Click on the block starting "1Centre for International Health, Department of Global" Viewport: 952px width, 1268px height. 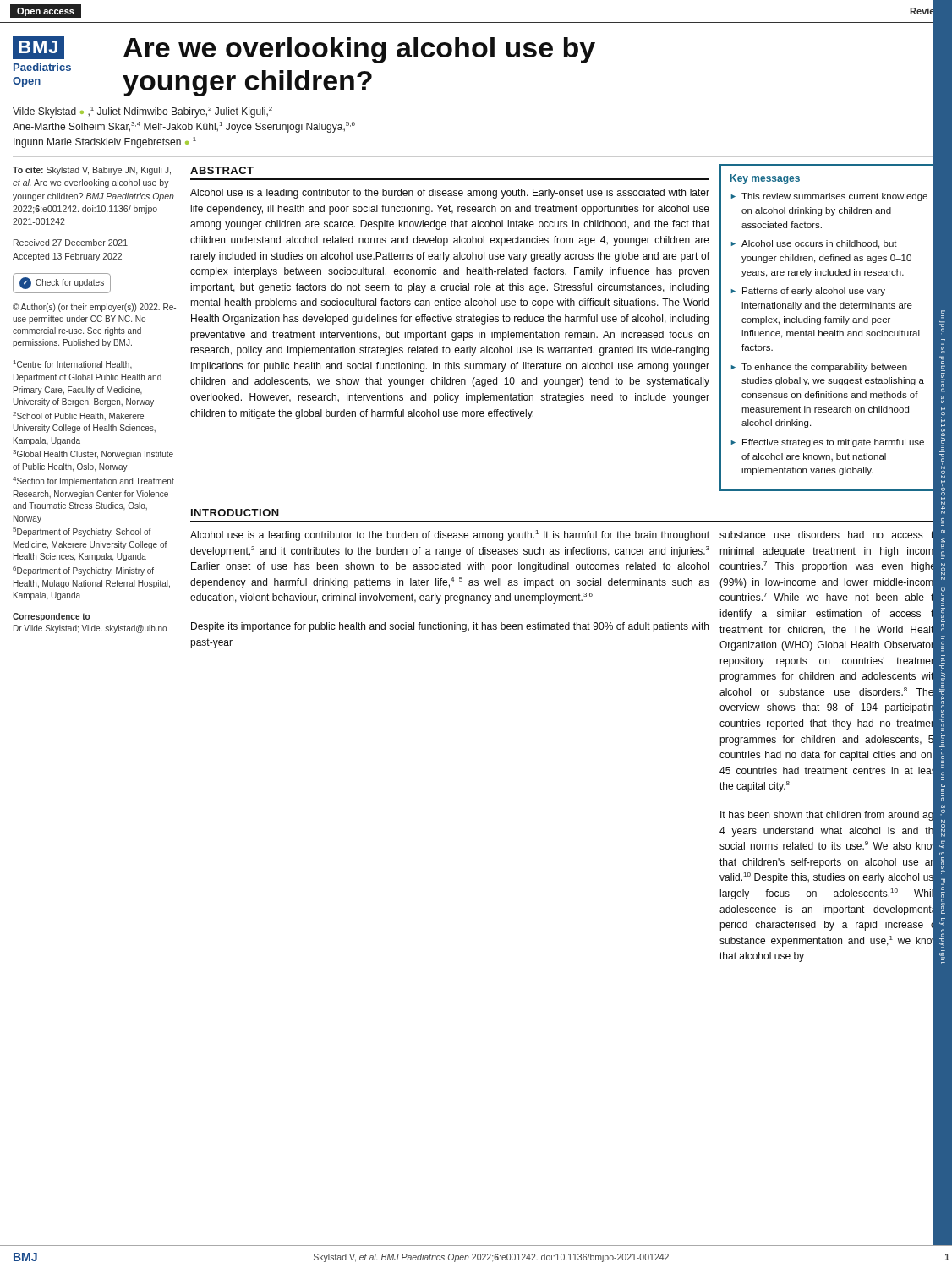point(93,479)
